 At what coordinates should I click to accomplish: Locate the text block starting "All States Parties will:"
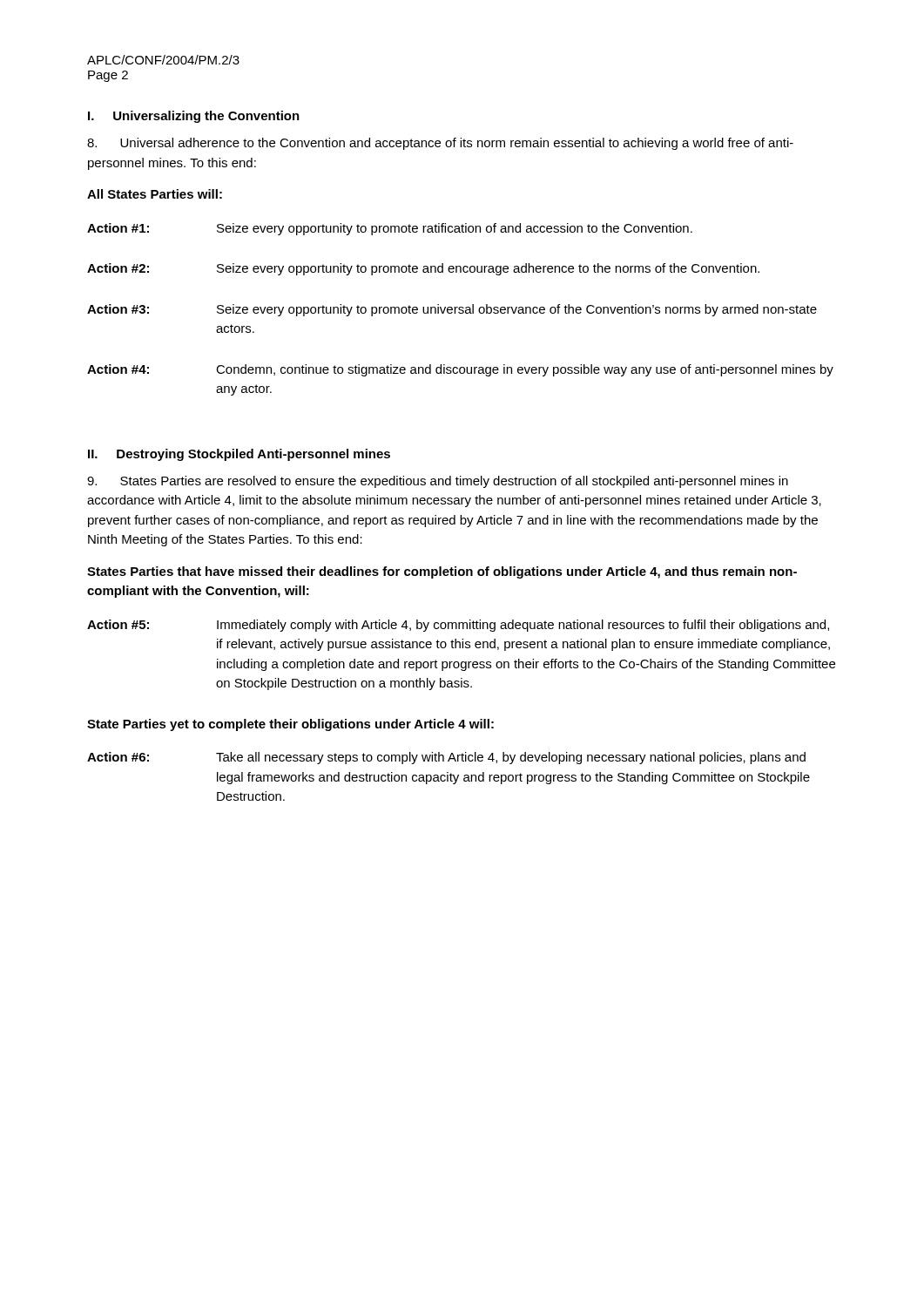(x=155, y=194)
